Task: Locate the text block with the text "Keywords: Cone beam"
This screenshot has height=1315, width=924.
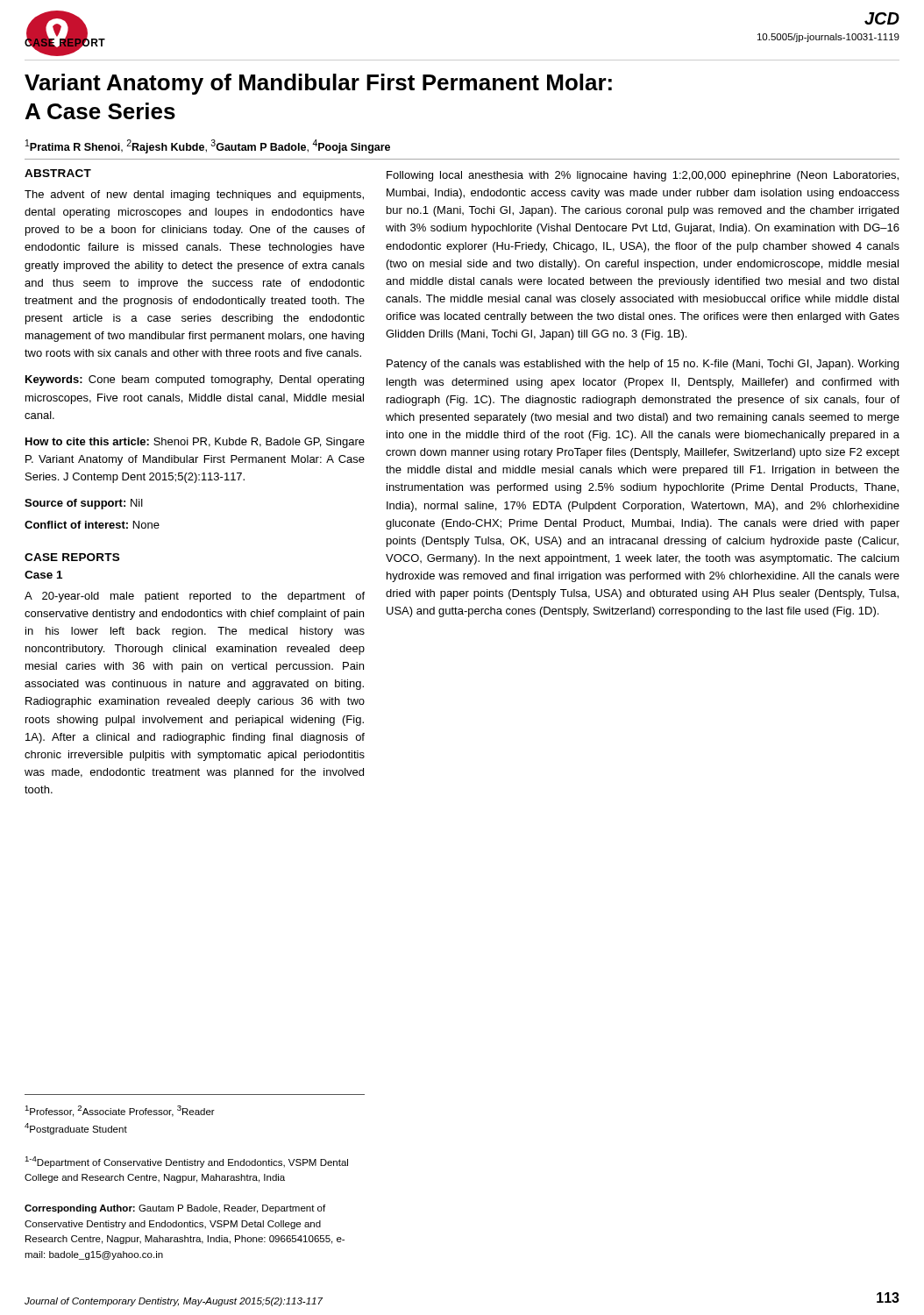Action: (x=195, y=397)
